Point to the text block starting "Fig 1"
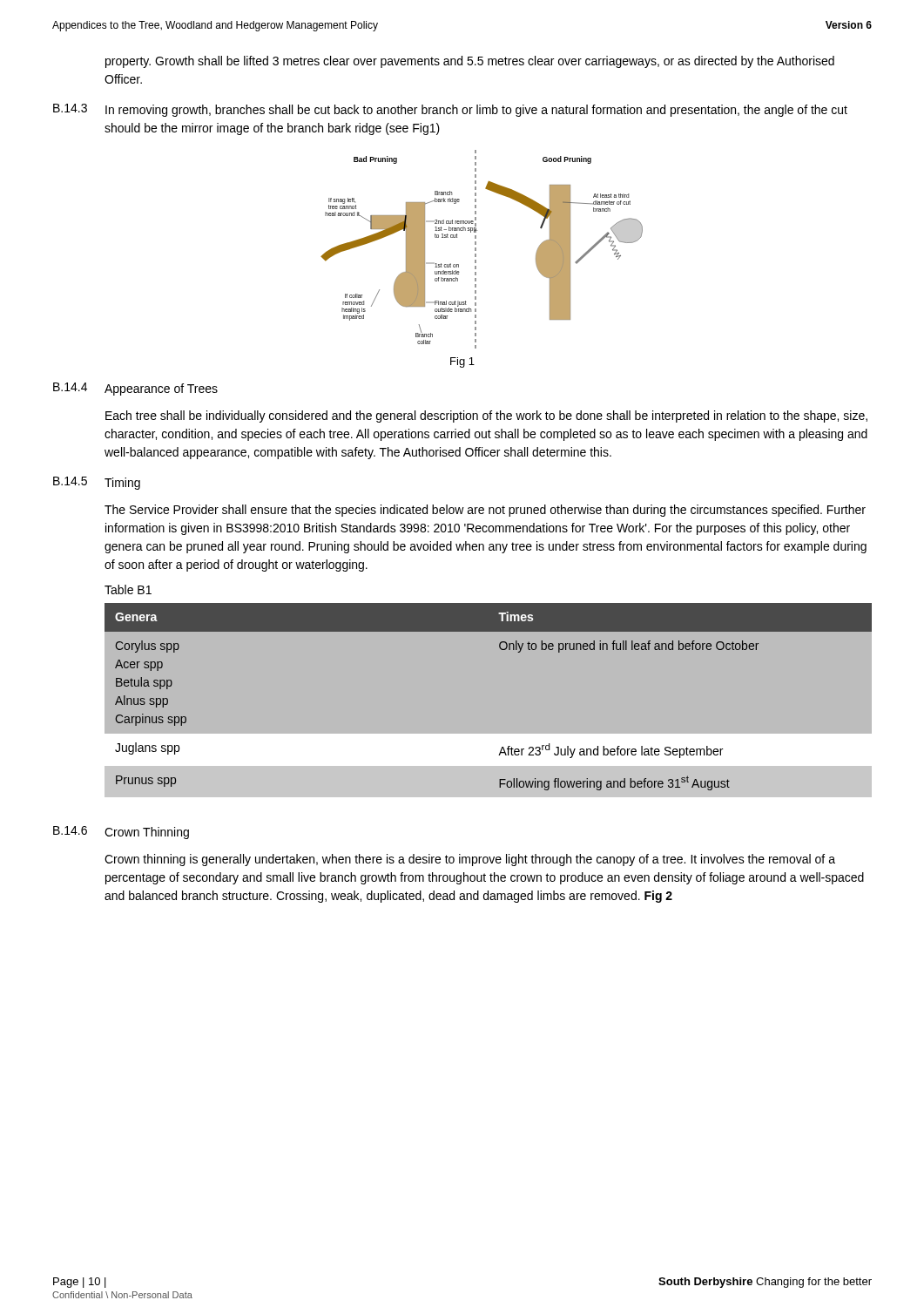924x1307 pixels. (462, 361)
